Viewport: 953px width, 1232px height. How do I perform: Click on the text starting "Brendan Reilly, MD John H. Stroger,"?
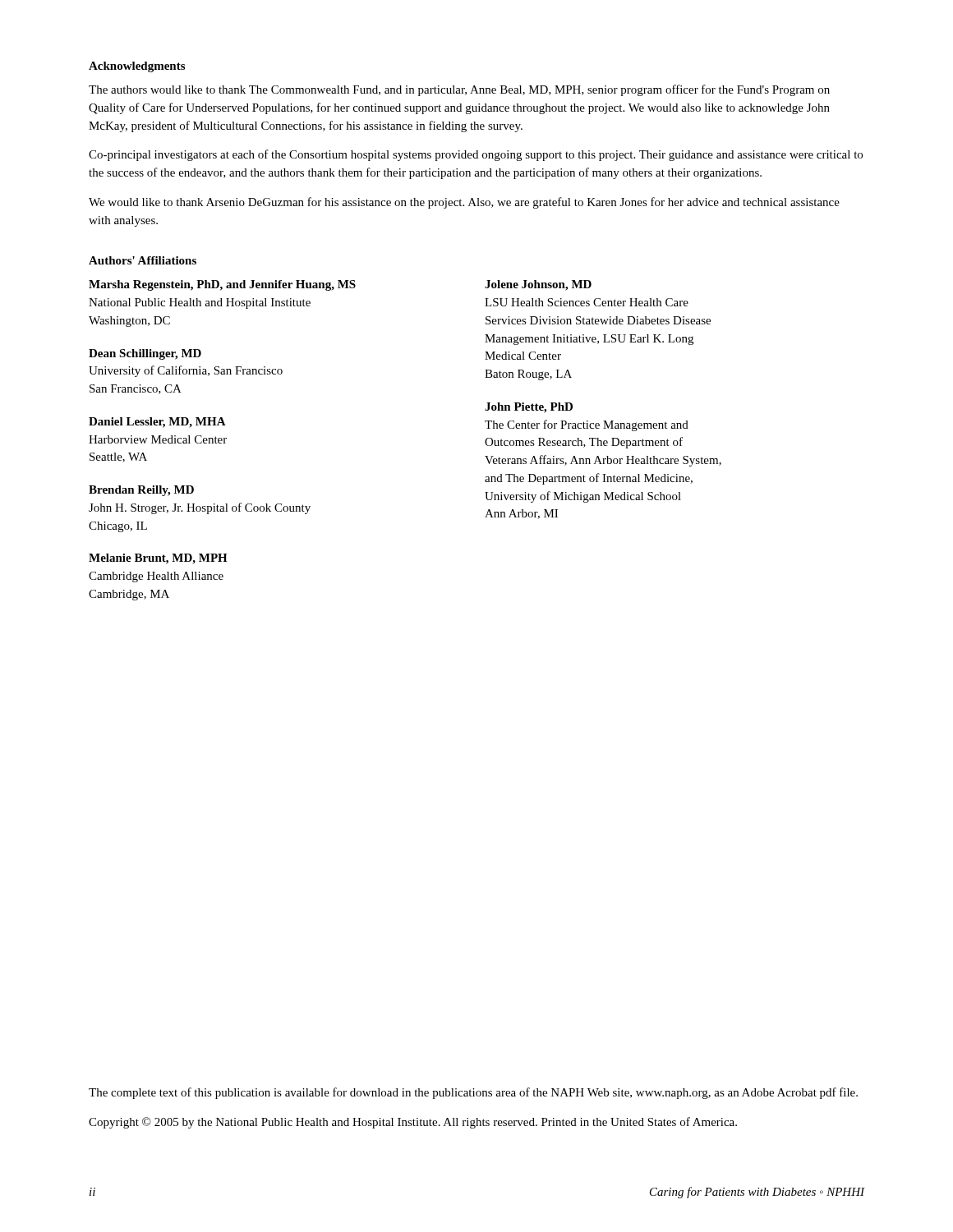click(200, 507)
